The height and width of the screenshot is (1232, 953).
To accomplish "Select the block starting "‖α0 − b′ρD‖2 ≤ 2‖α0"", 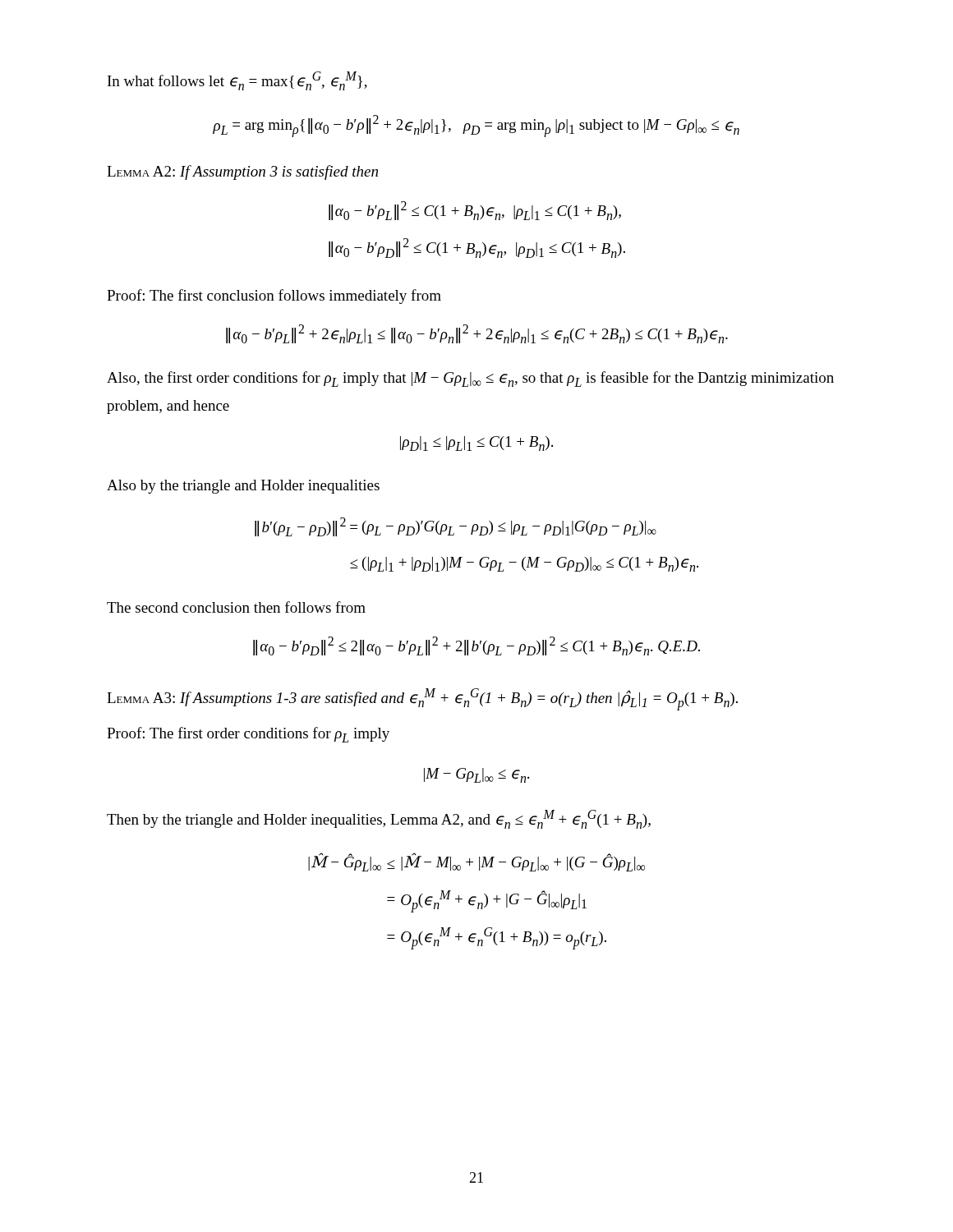I will coord(476,646).
